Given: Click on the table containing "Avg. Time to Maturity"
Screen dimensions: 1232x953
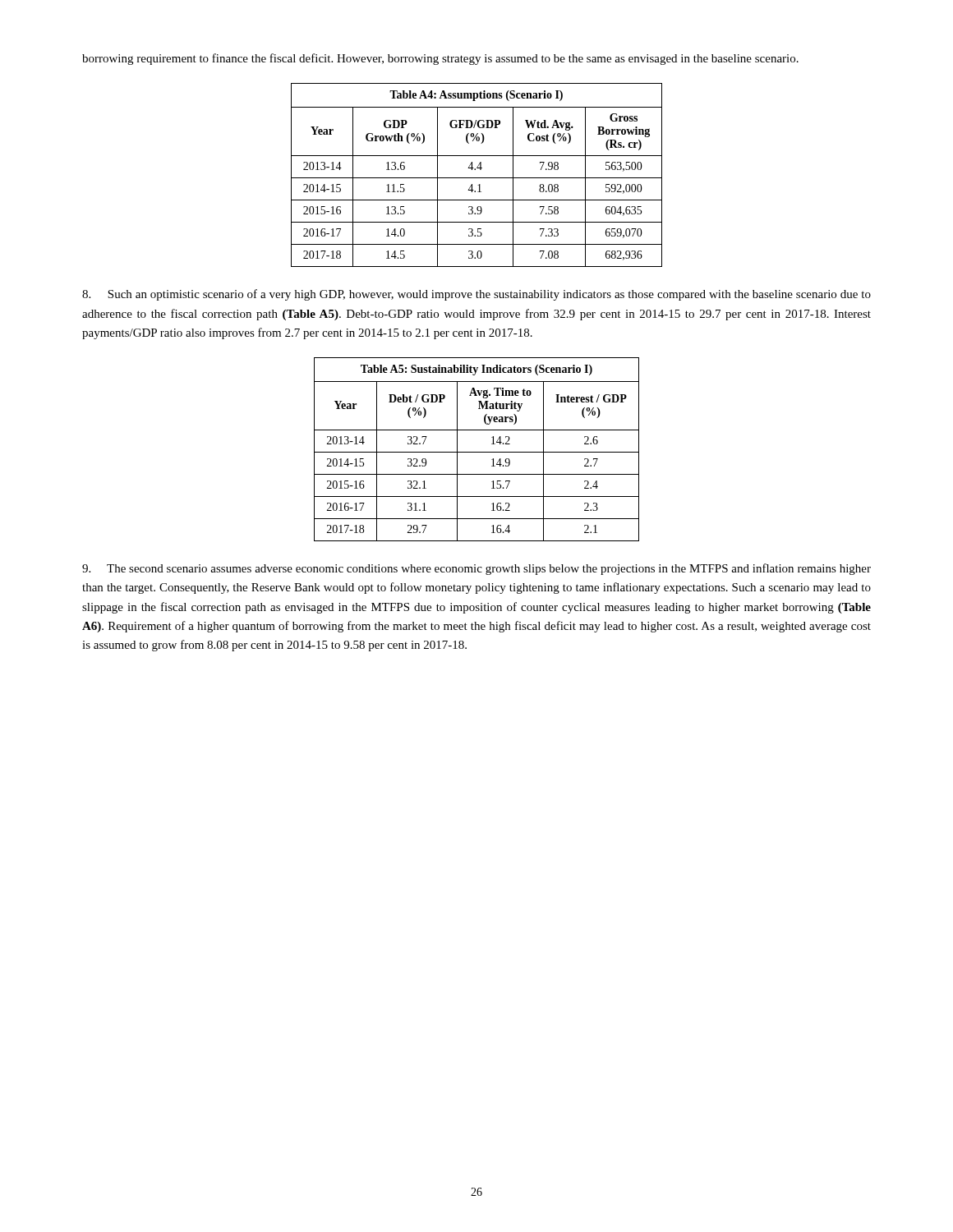Looking at the screenshot, I should click(x=476, y=449).
